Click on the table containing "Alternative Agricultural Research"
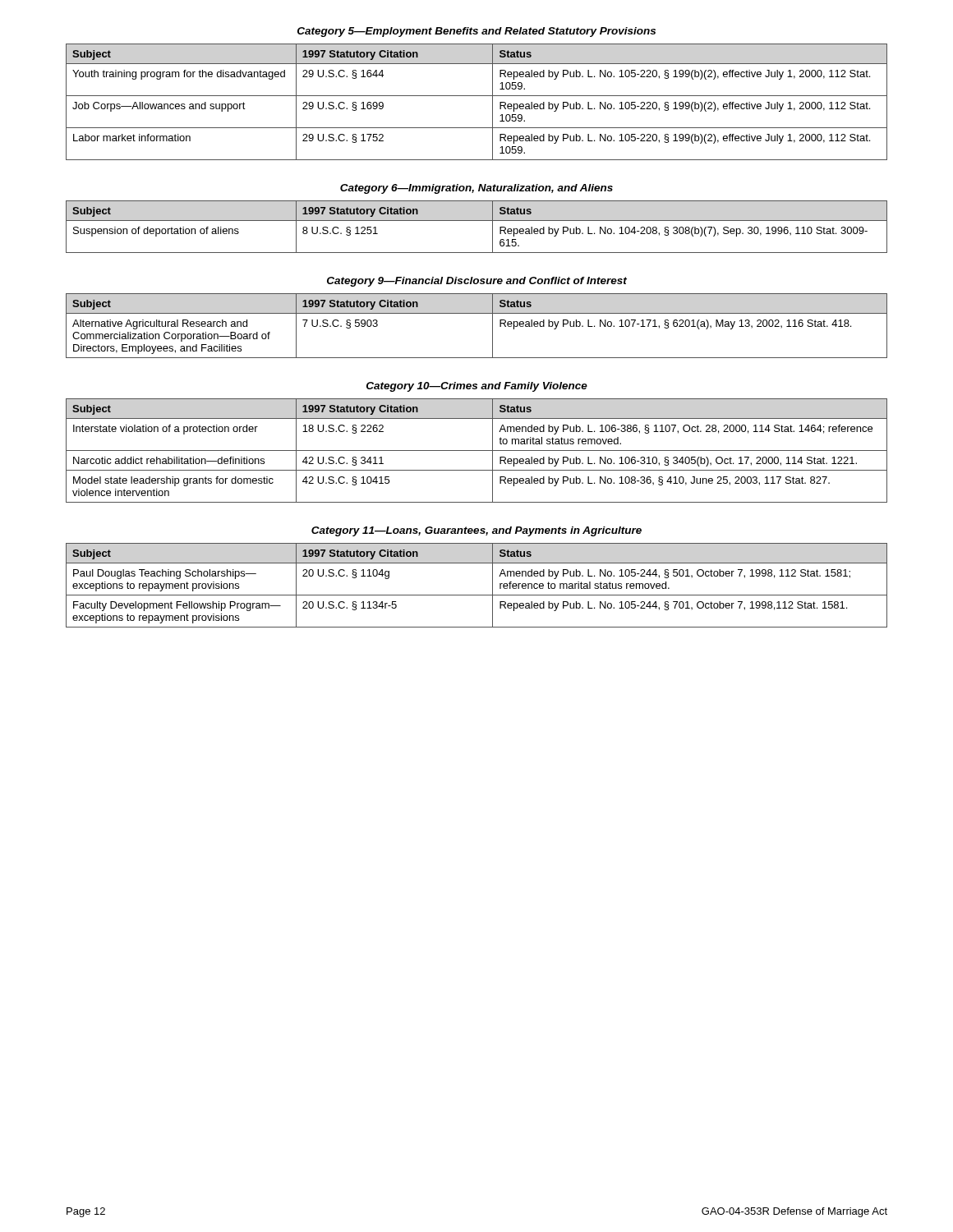The image size is (953, 1232). (476, 326)
